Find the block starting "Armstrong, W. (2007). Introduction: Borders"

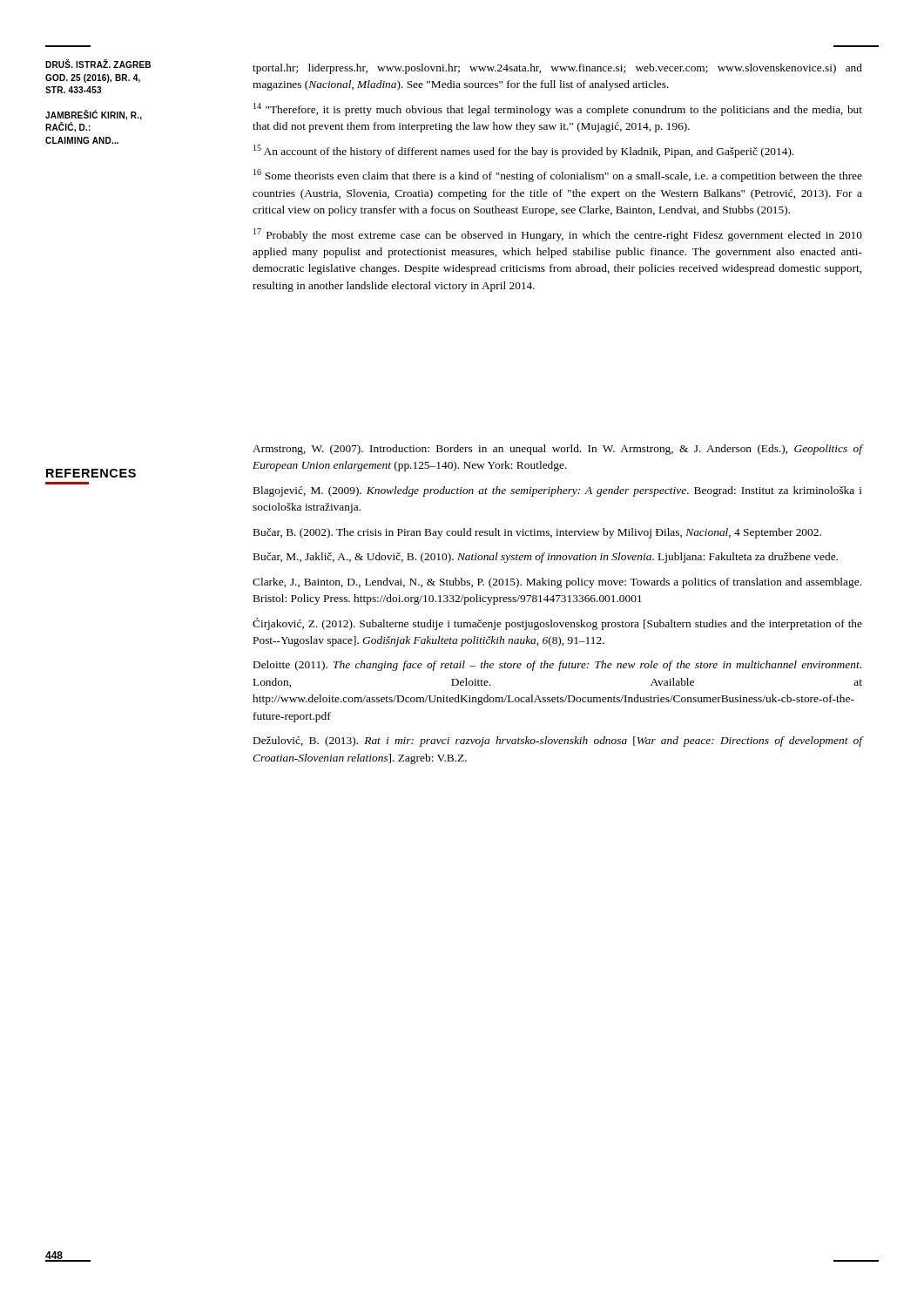point(557,457)
